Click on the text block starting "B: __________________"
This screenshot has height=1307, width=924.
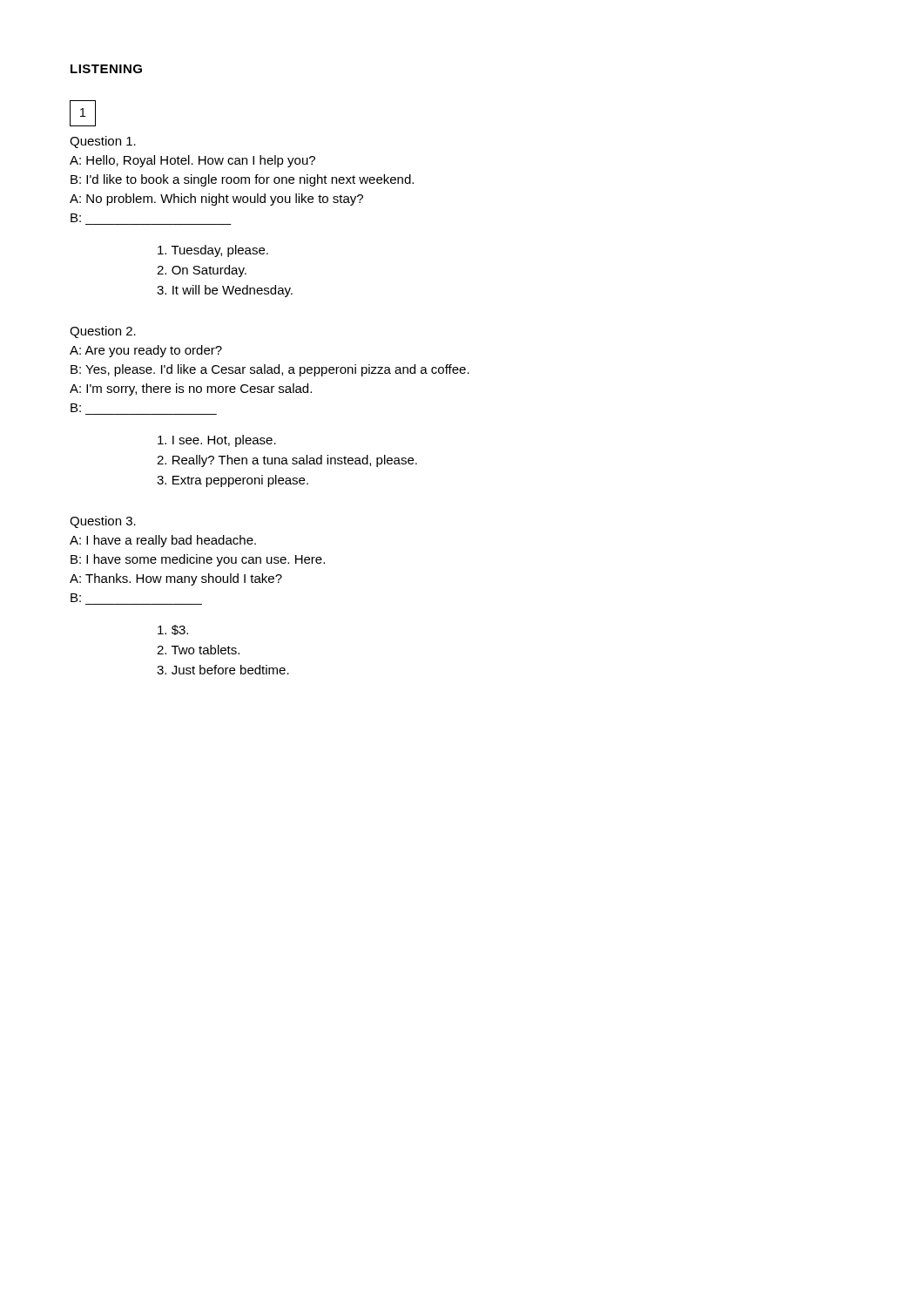[x=143, y=407]
